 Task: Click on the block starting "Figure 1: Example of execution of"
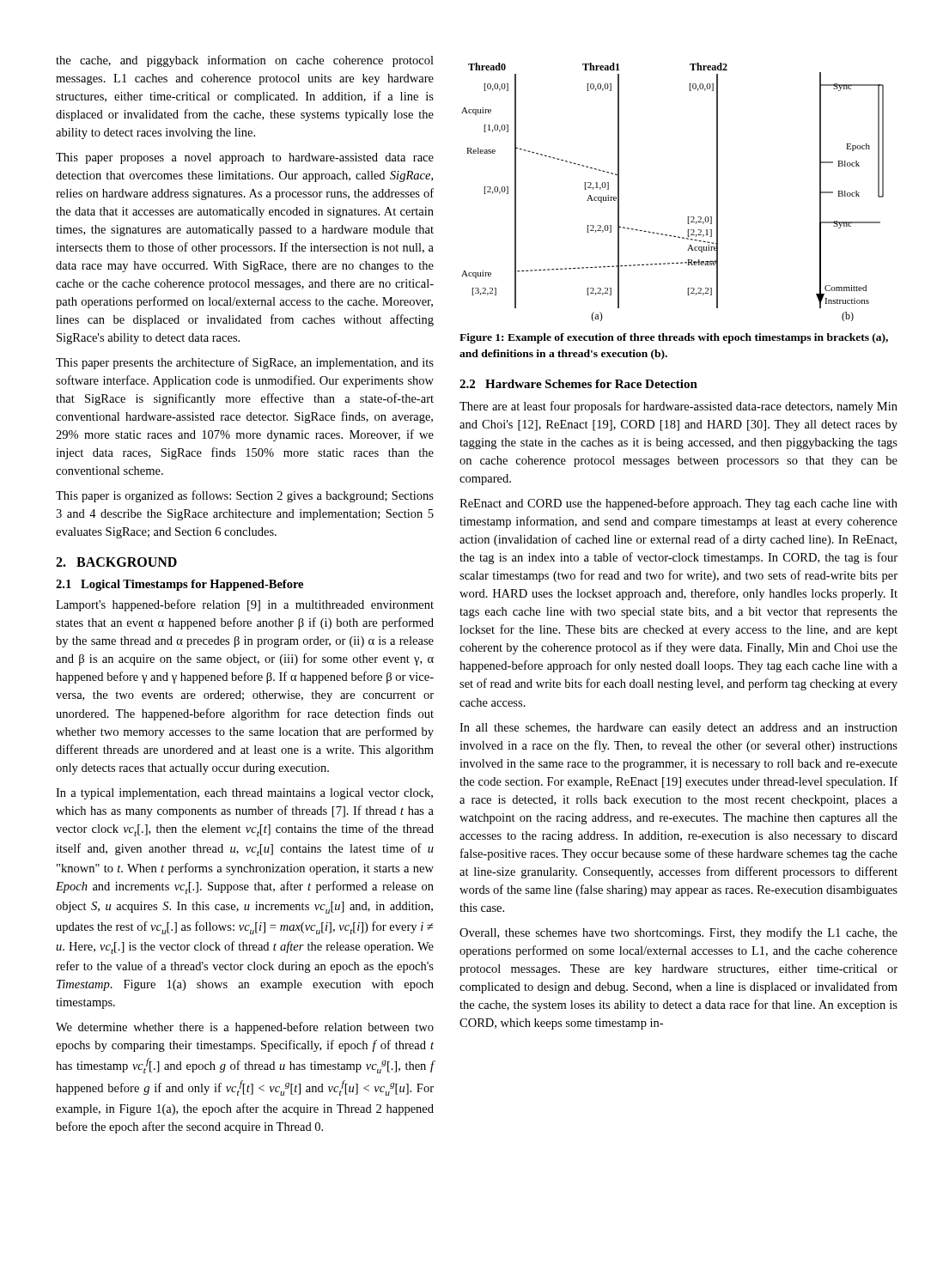tap(674, 345)
